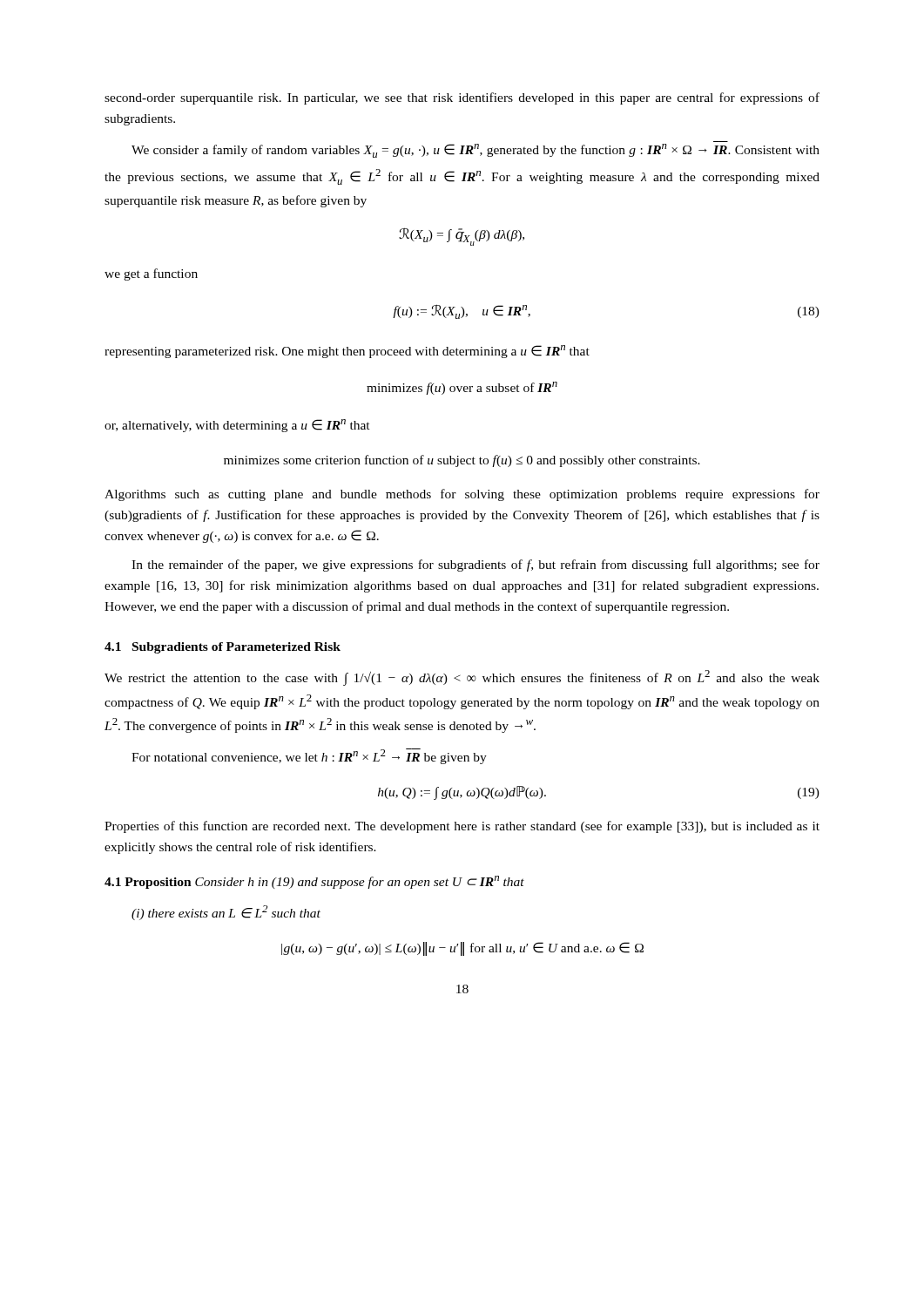Click the passage that begins "We consider a family of"

462,174
